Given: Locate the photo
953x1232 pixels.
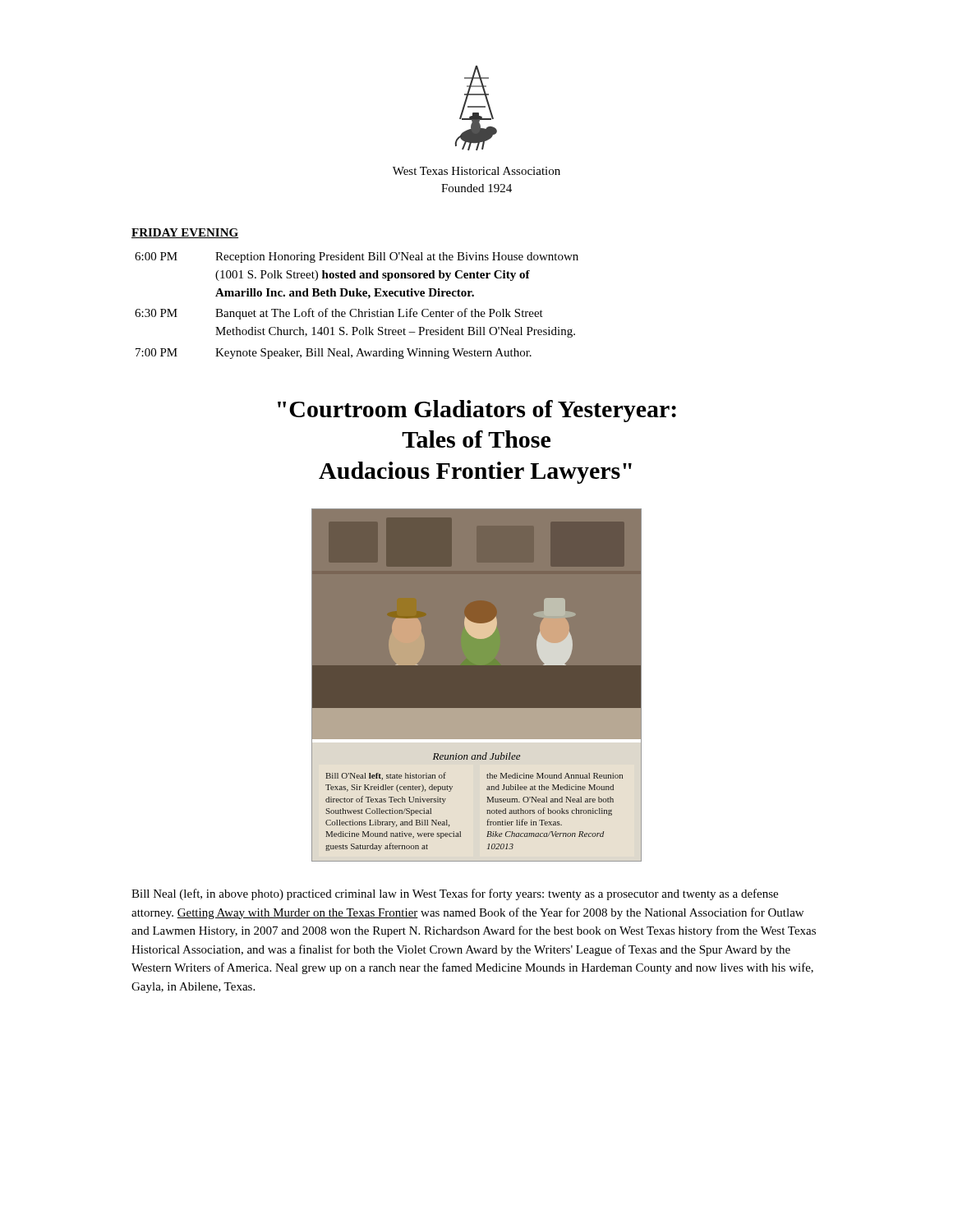Looking at the screenshot, I should point(476,685).
